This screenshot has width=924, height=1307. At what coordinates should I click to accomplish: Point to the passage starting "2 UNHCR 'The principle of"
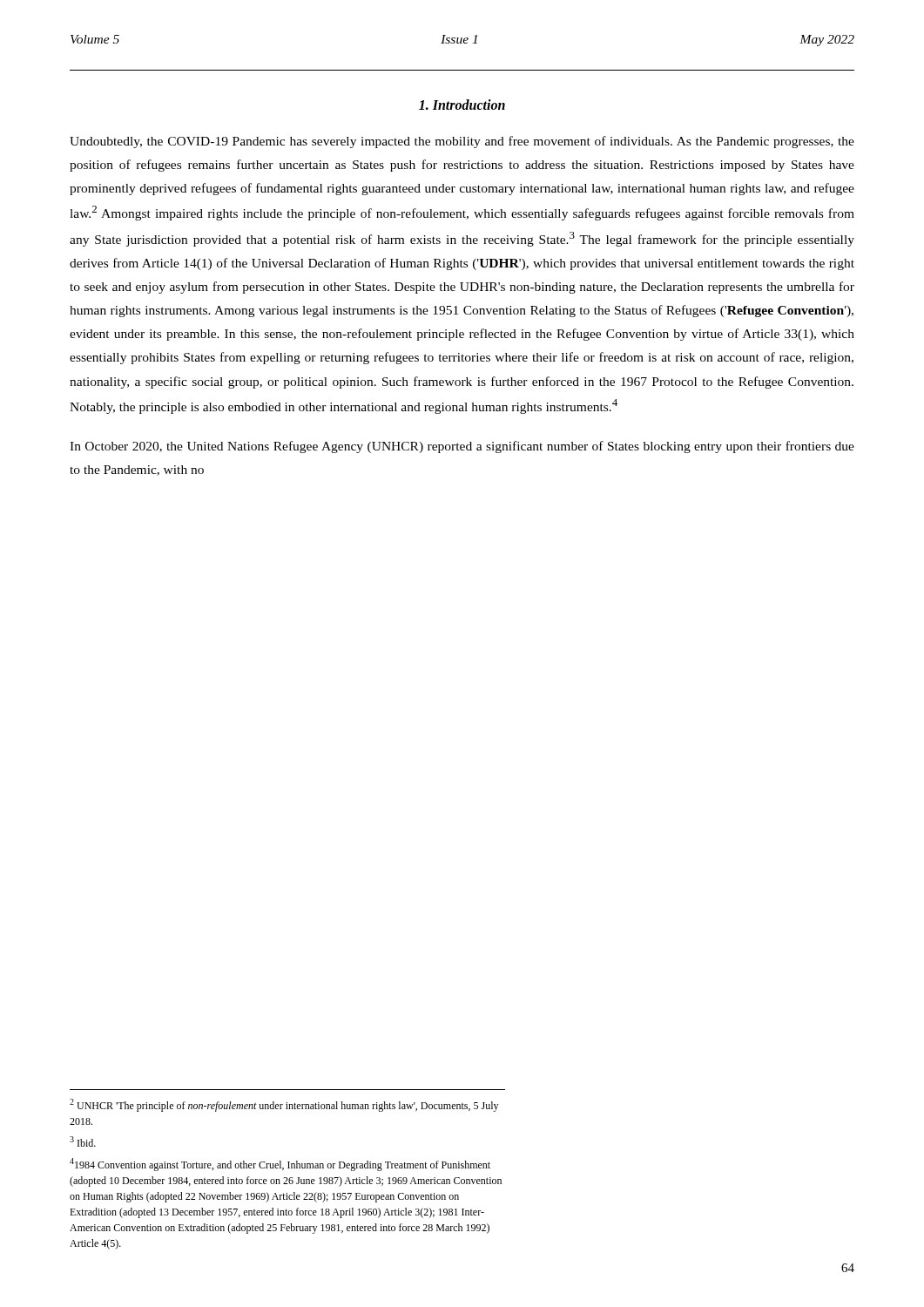[287, 1173]
